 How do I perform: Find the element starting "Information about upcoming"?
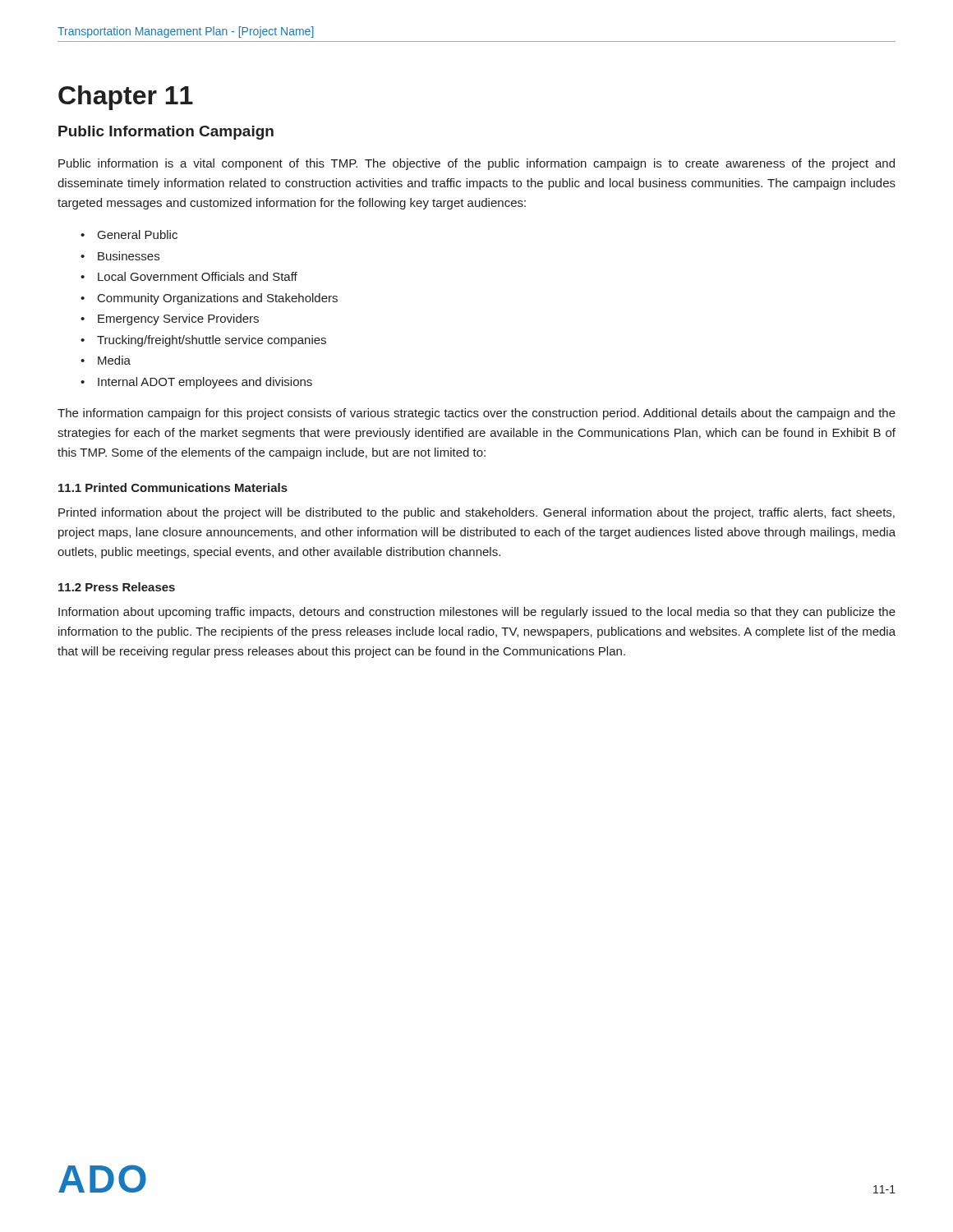point(476,631)
